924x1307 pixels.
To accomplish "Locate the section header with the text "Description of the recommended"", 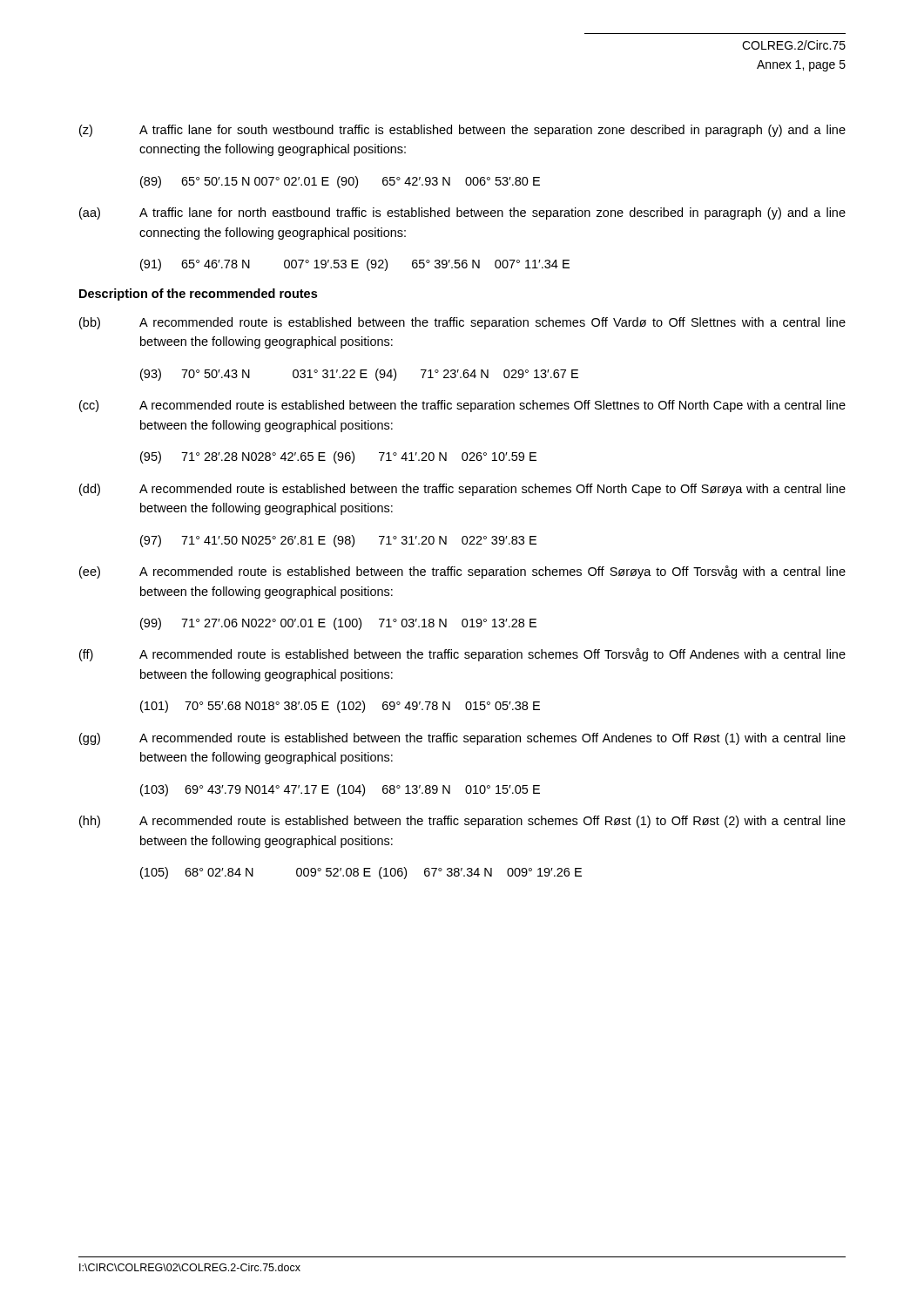I will tap(198, 293).
